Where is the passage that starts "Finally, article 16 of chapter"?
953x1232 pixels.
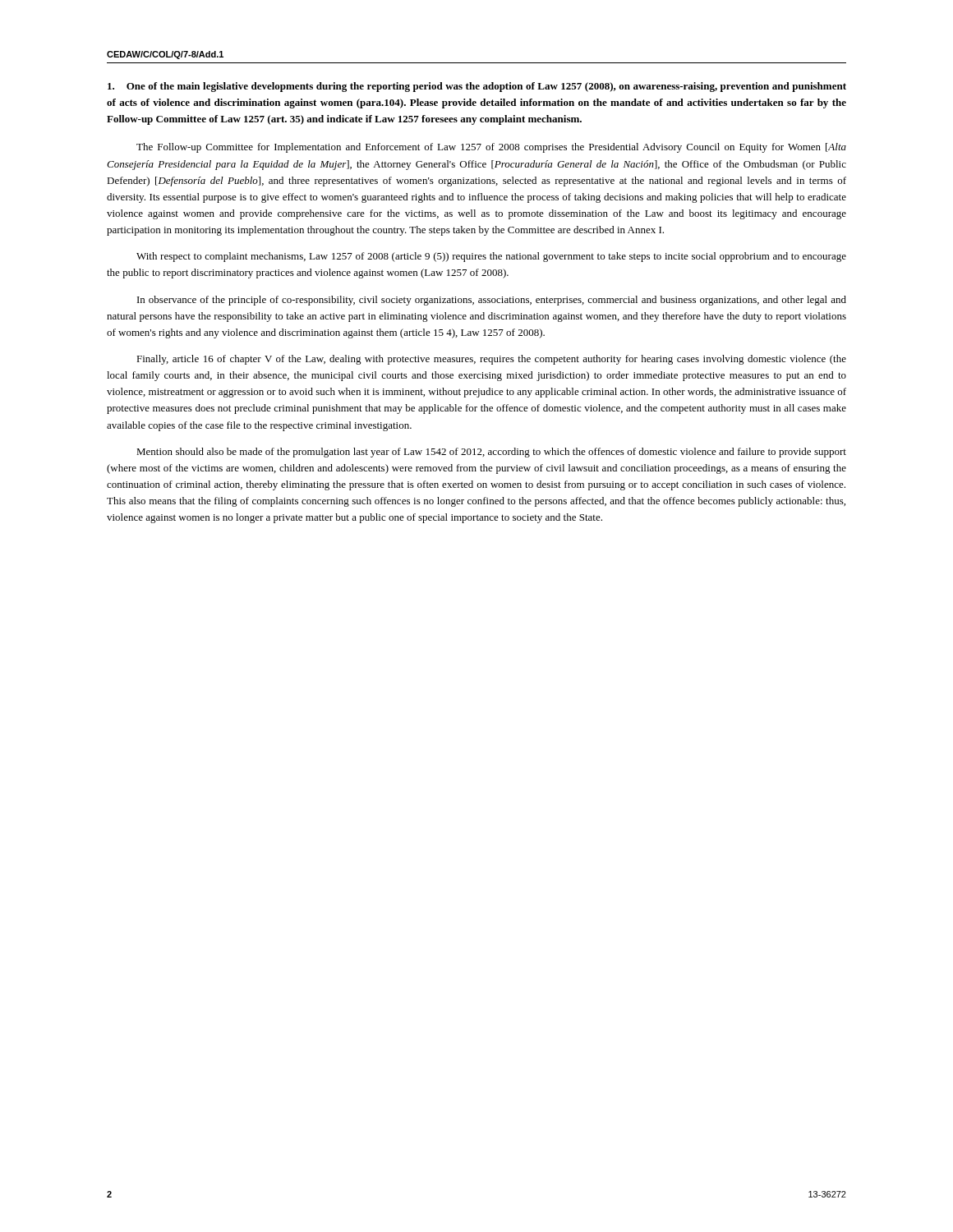pyautogui.click(x=476, y=392)
